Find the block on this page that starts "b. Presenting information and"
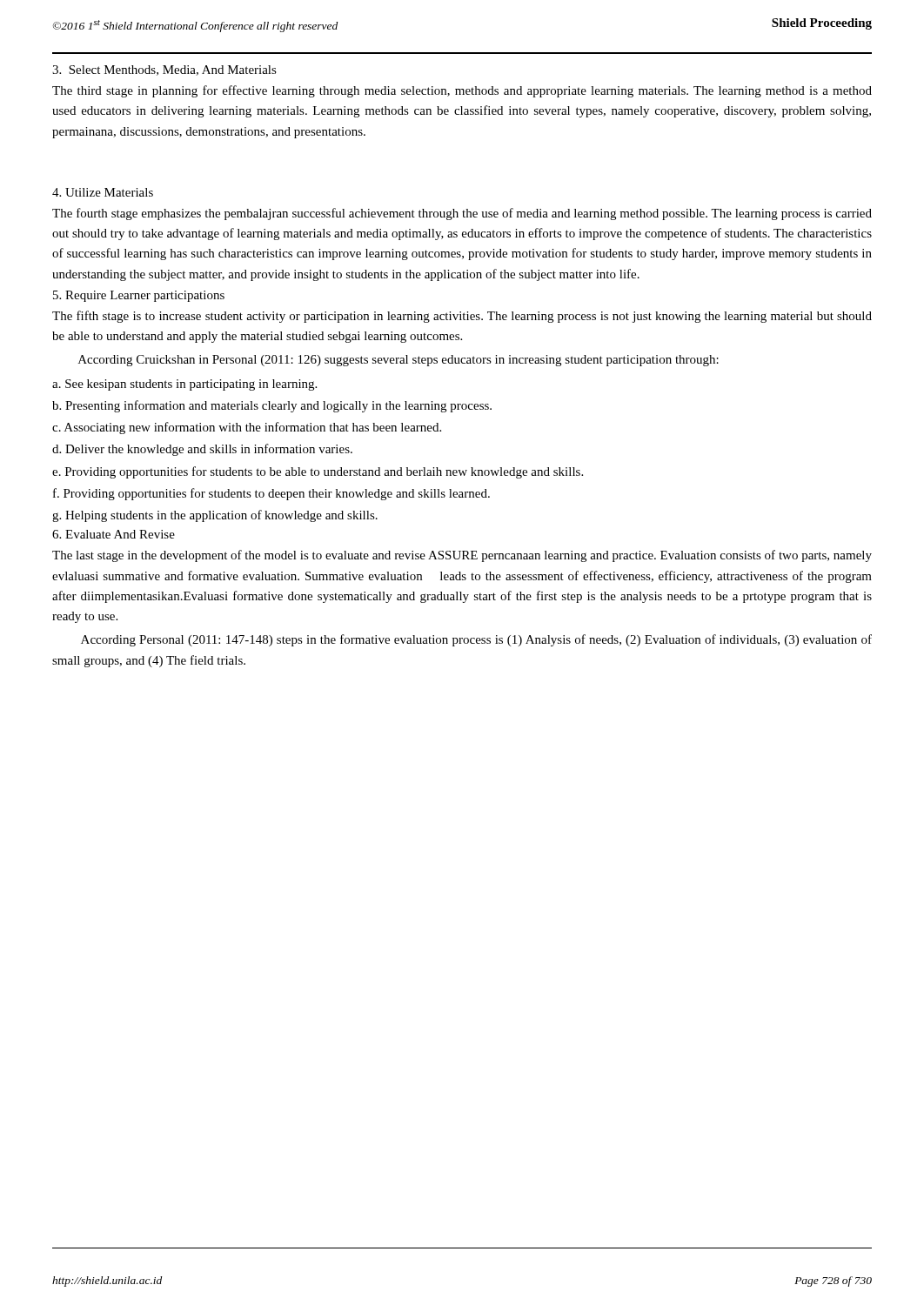This screenshot has height=1305, width=924. point(272,405)
